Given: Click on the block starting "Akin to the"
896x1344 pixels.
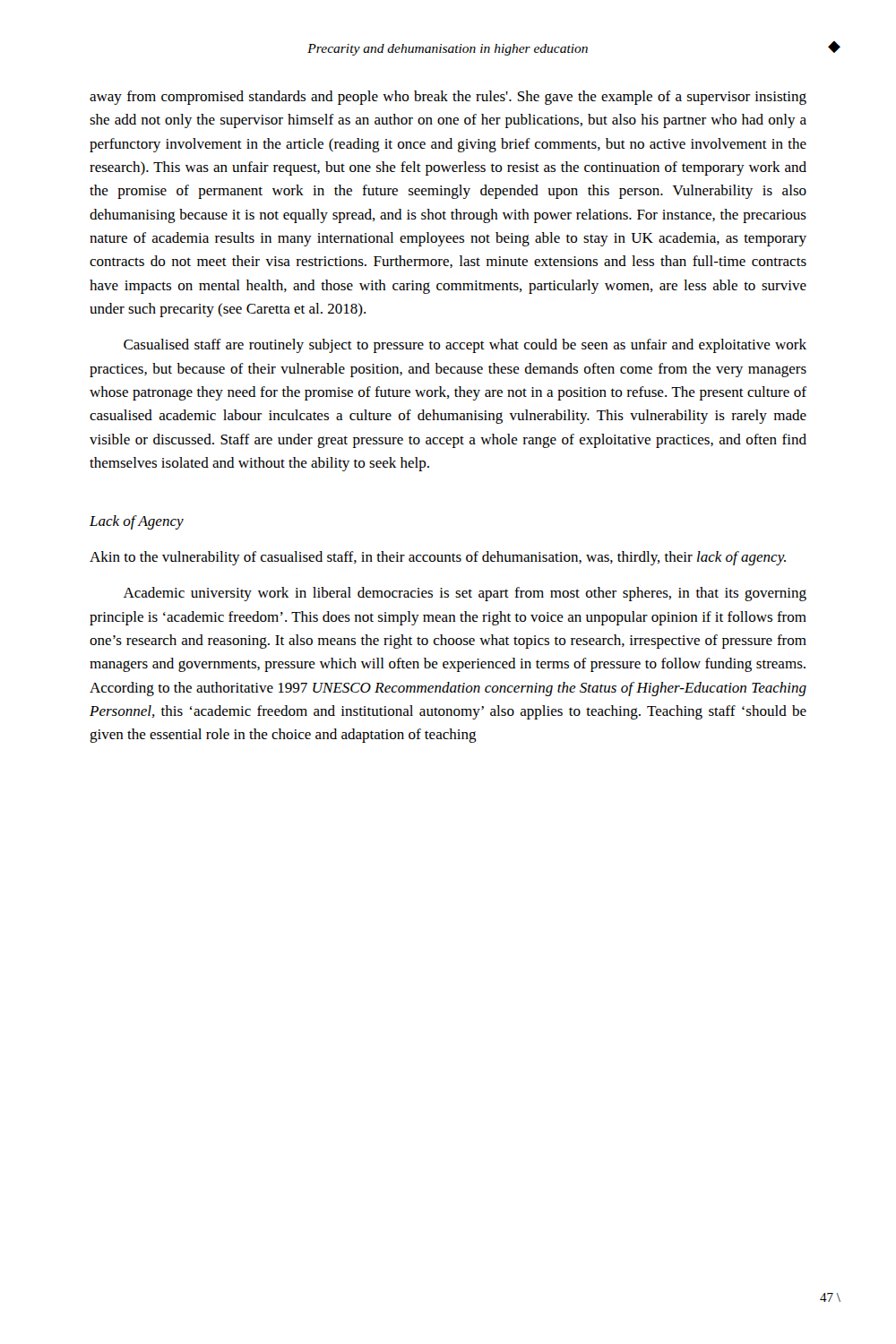Looking at the screenshot, I should 438,557.
